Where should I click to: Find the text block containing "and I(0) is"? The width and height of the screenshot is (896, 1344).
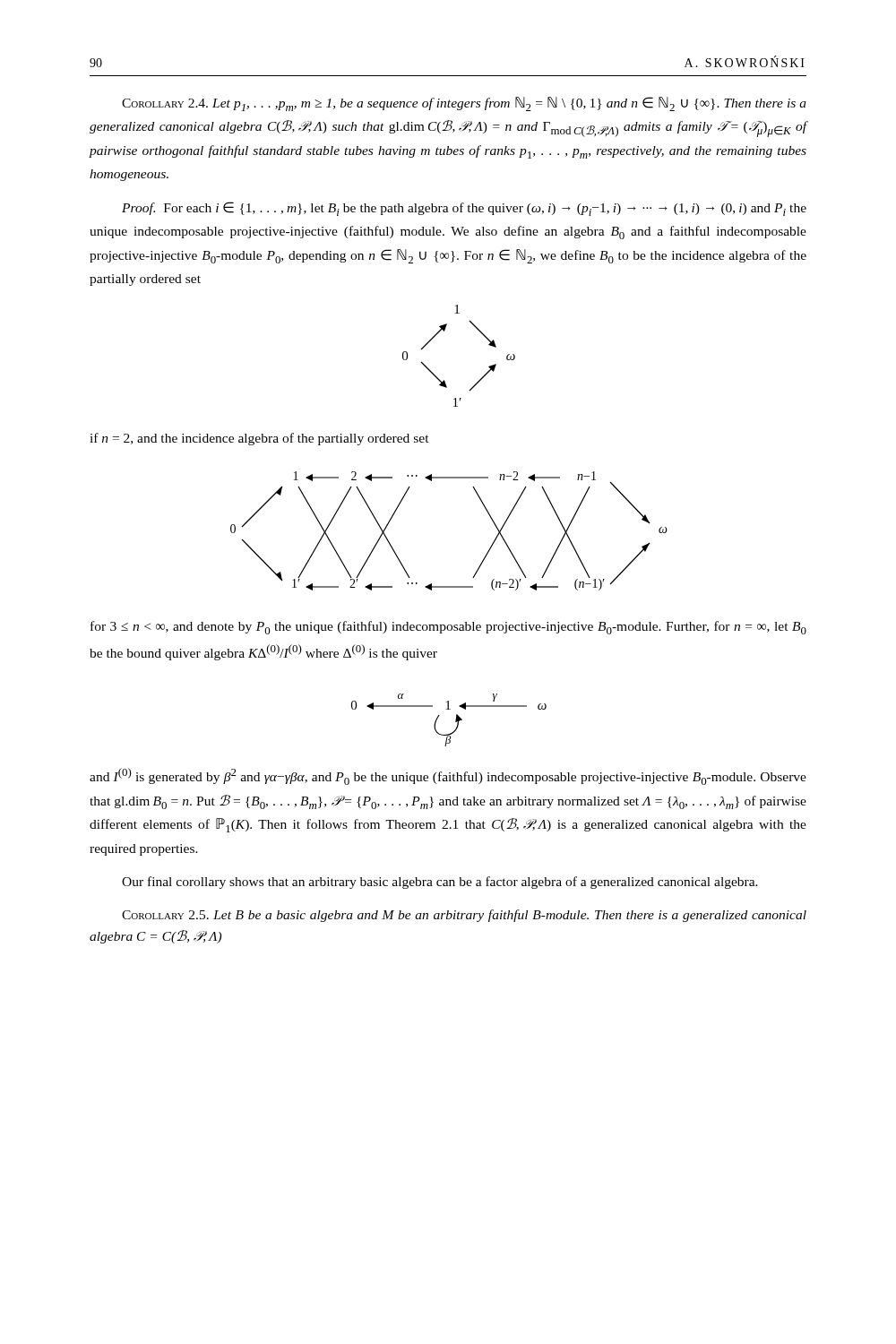coord(448,810)
